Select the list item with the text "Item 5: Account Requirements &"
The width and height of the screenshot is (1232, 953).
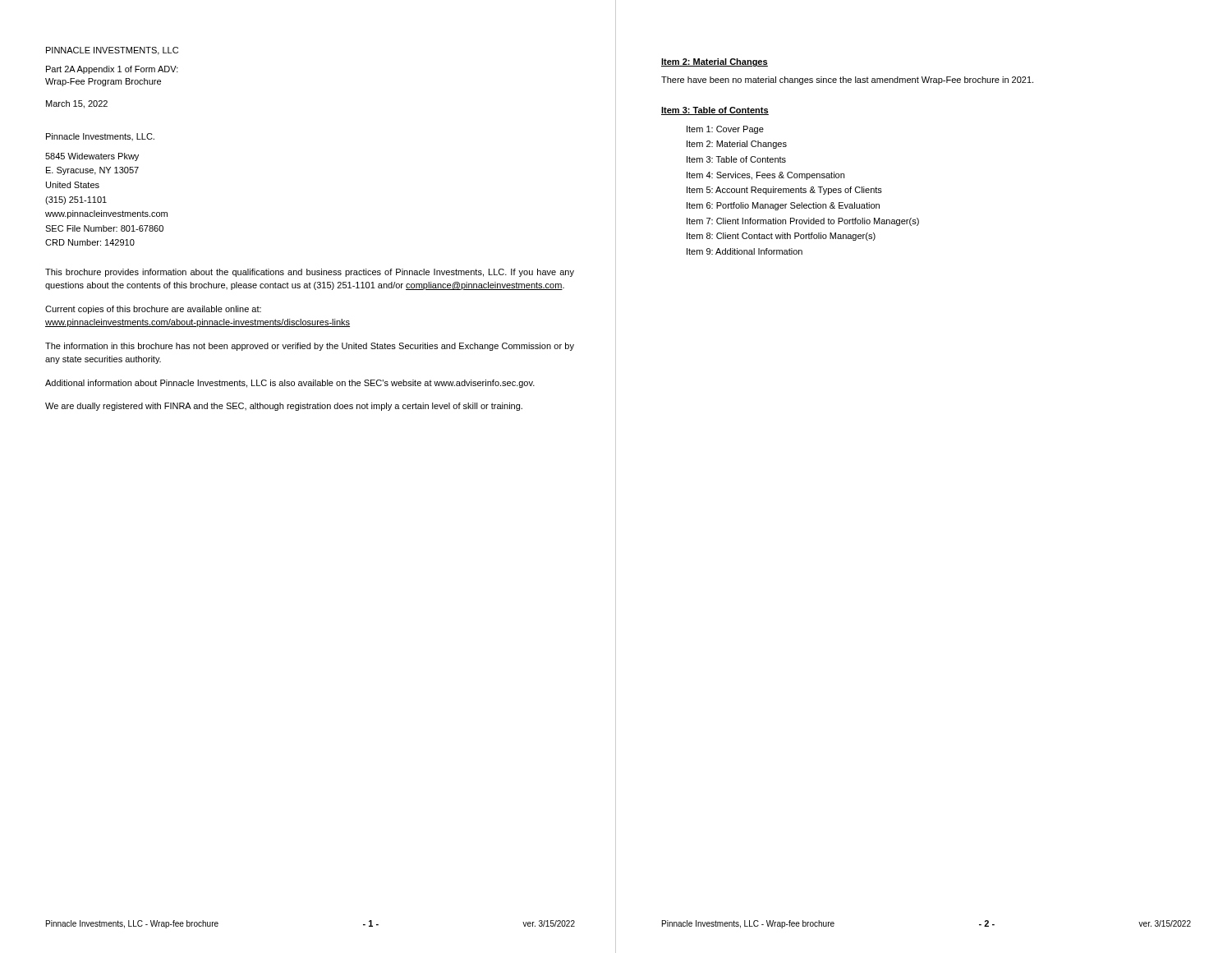coord(784,190)
